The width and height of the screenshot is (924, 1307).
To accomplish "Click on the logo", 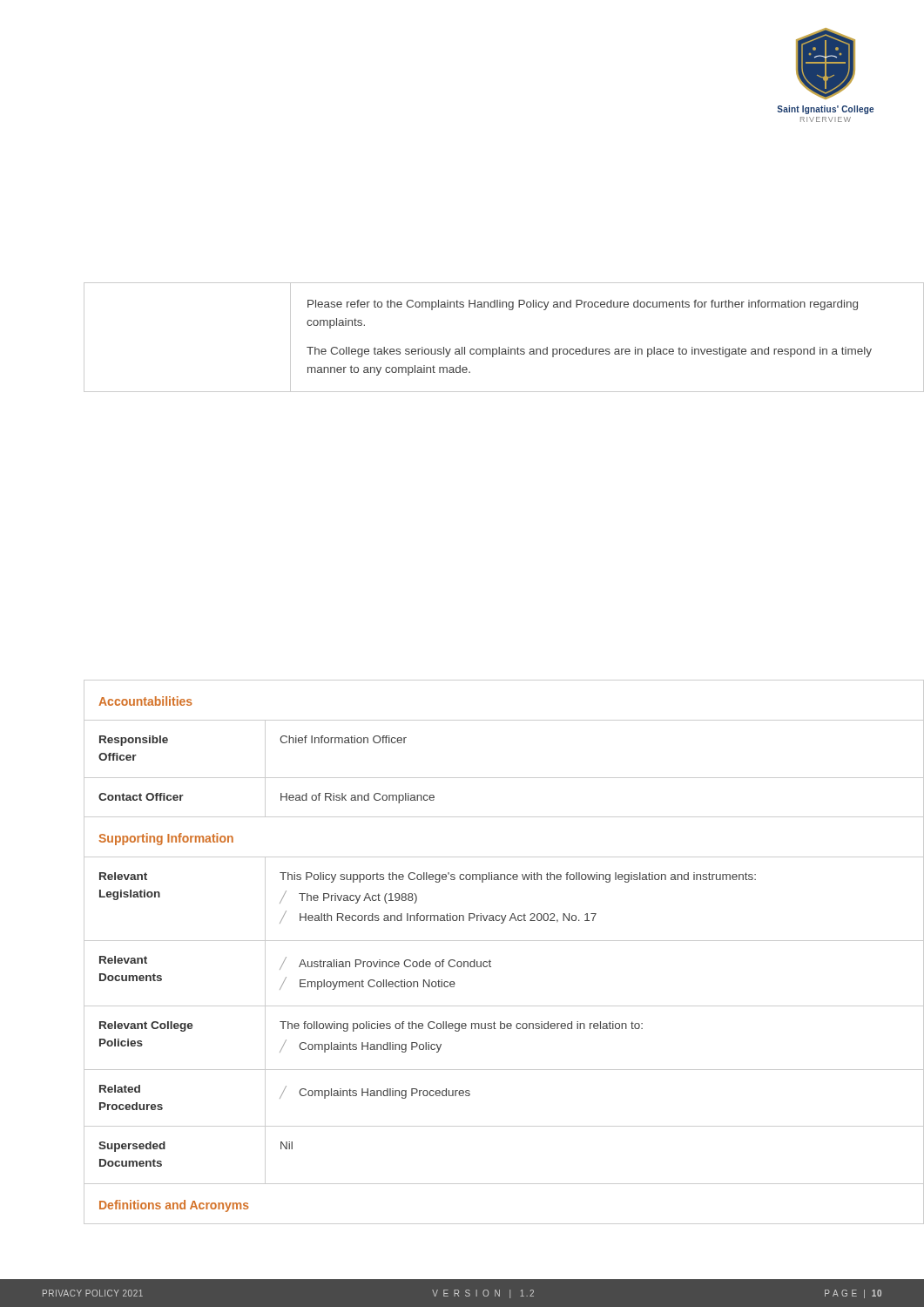I will (826, 74).
